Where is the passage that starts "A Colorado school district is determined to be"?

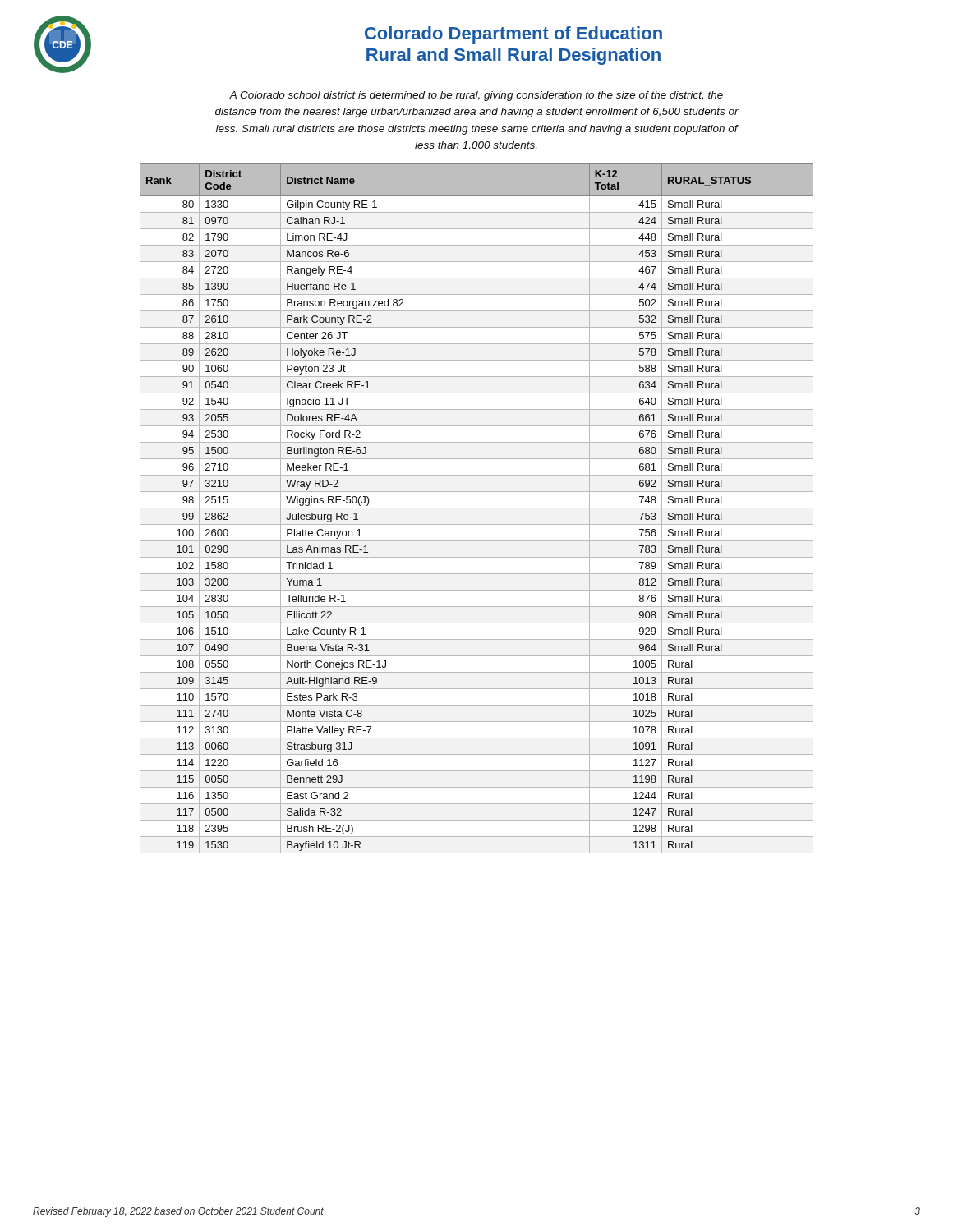[x=476, y=120]
